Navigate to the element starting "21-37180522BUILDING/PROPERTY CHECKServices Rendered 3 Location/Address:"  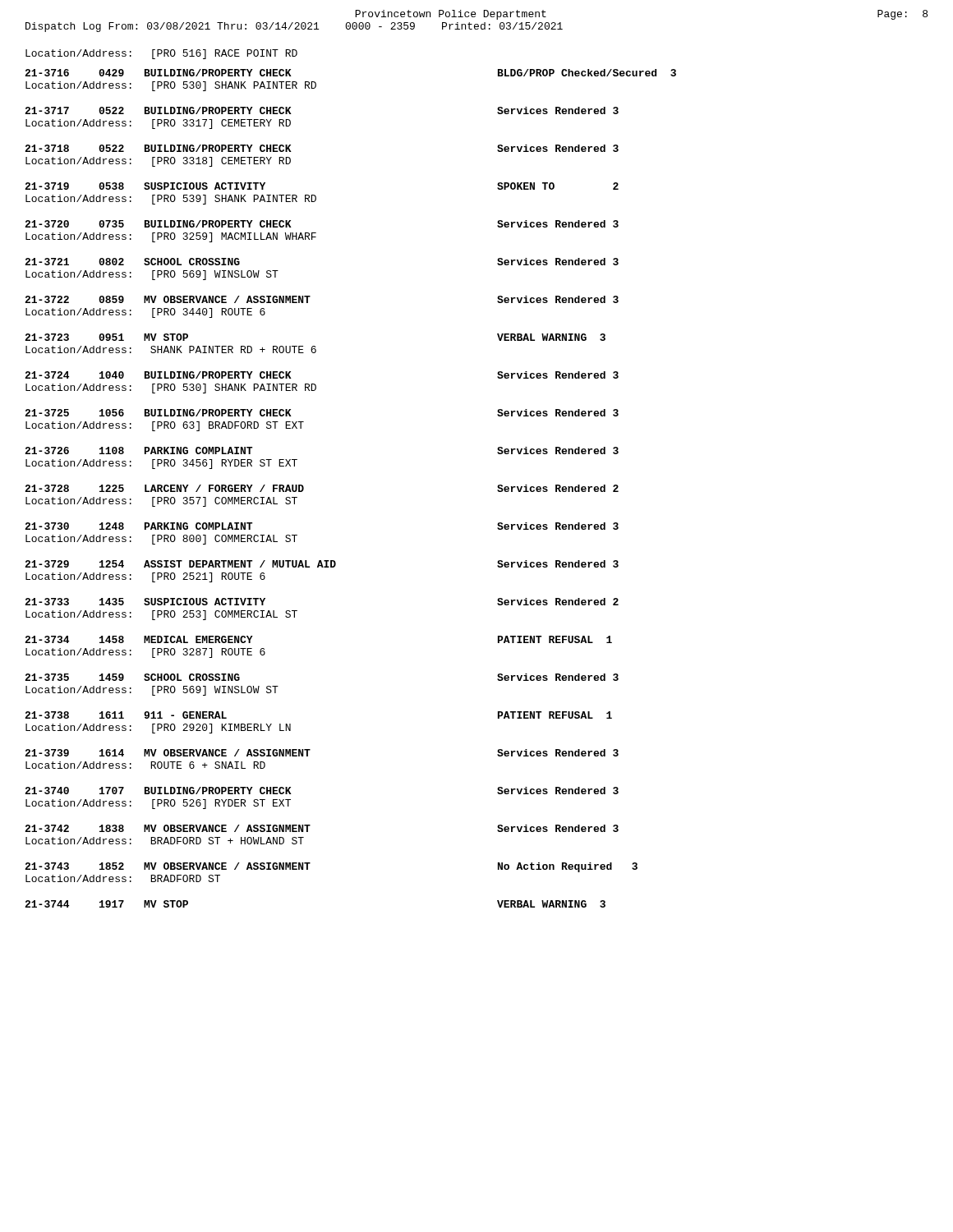click(x=47, y=148)
